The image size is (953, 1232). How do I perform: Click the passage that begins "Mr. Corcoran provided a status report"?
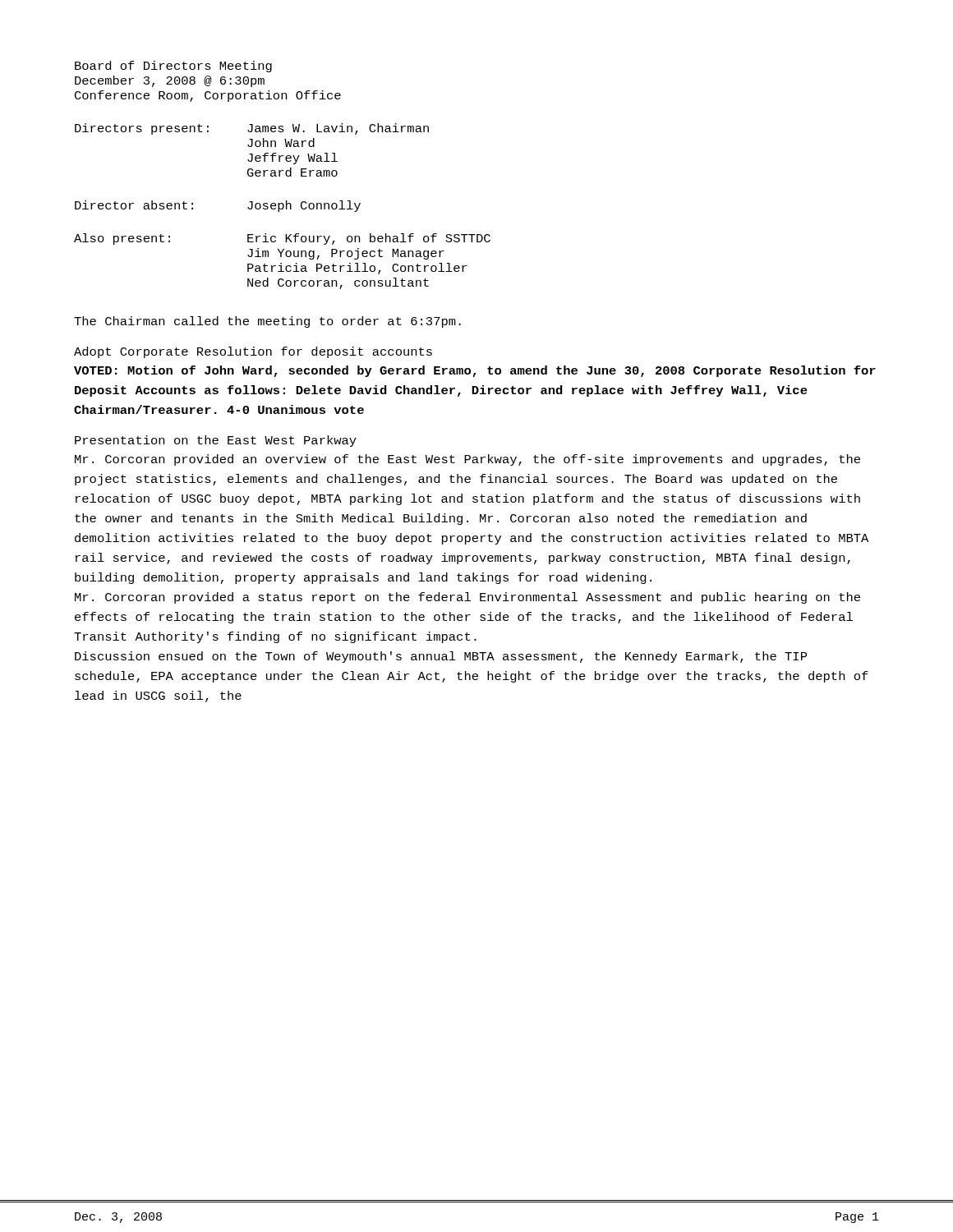pyautogui.click(x=467, y=618)
